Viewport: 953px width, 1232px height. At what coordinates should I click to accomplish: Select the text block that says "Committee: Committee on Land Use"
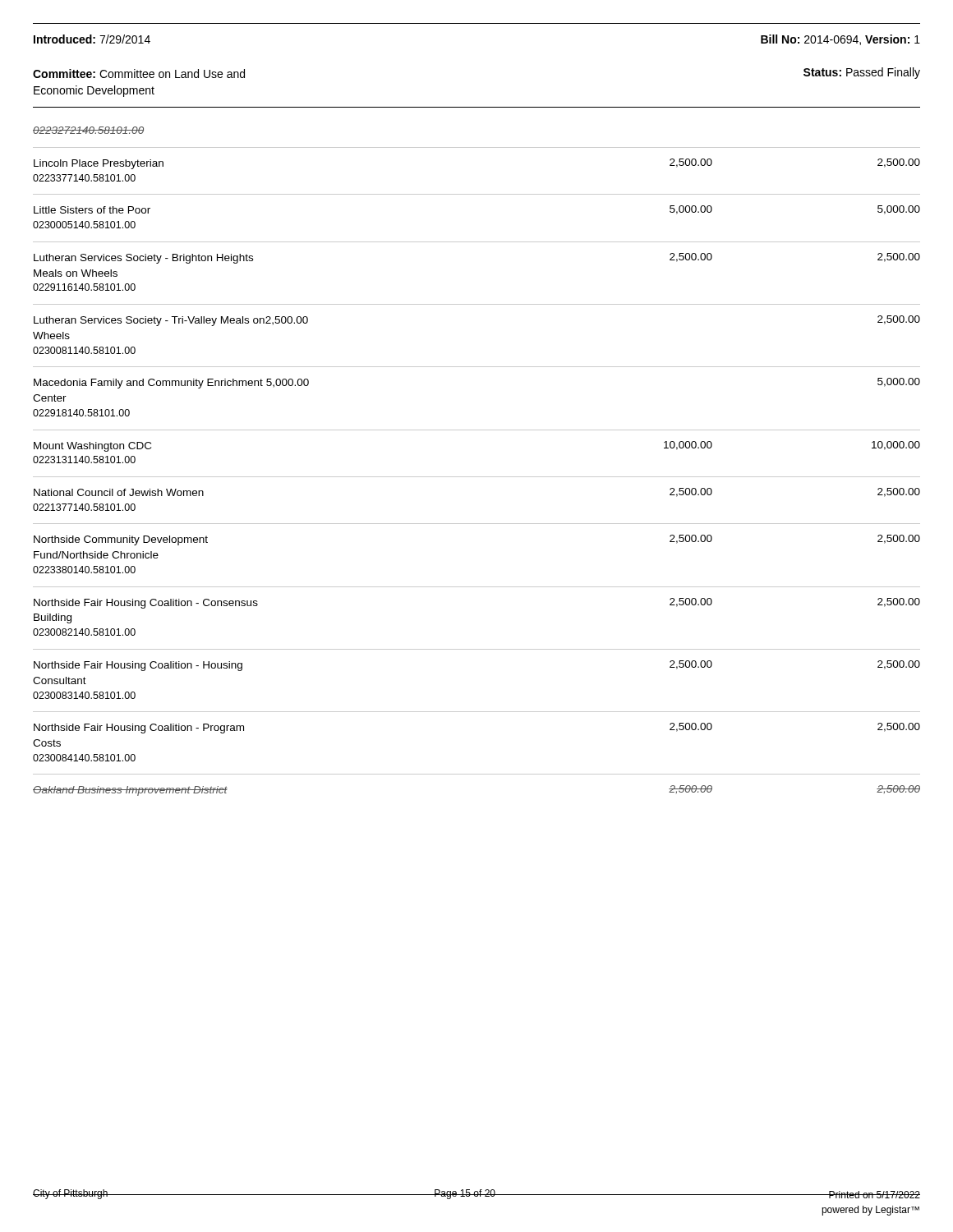click(x=139, y=82)
